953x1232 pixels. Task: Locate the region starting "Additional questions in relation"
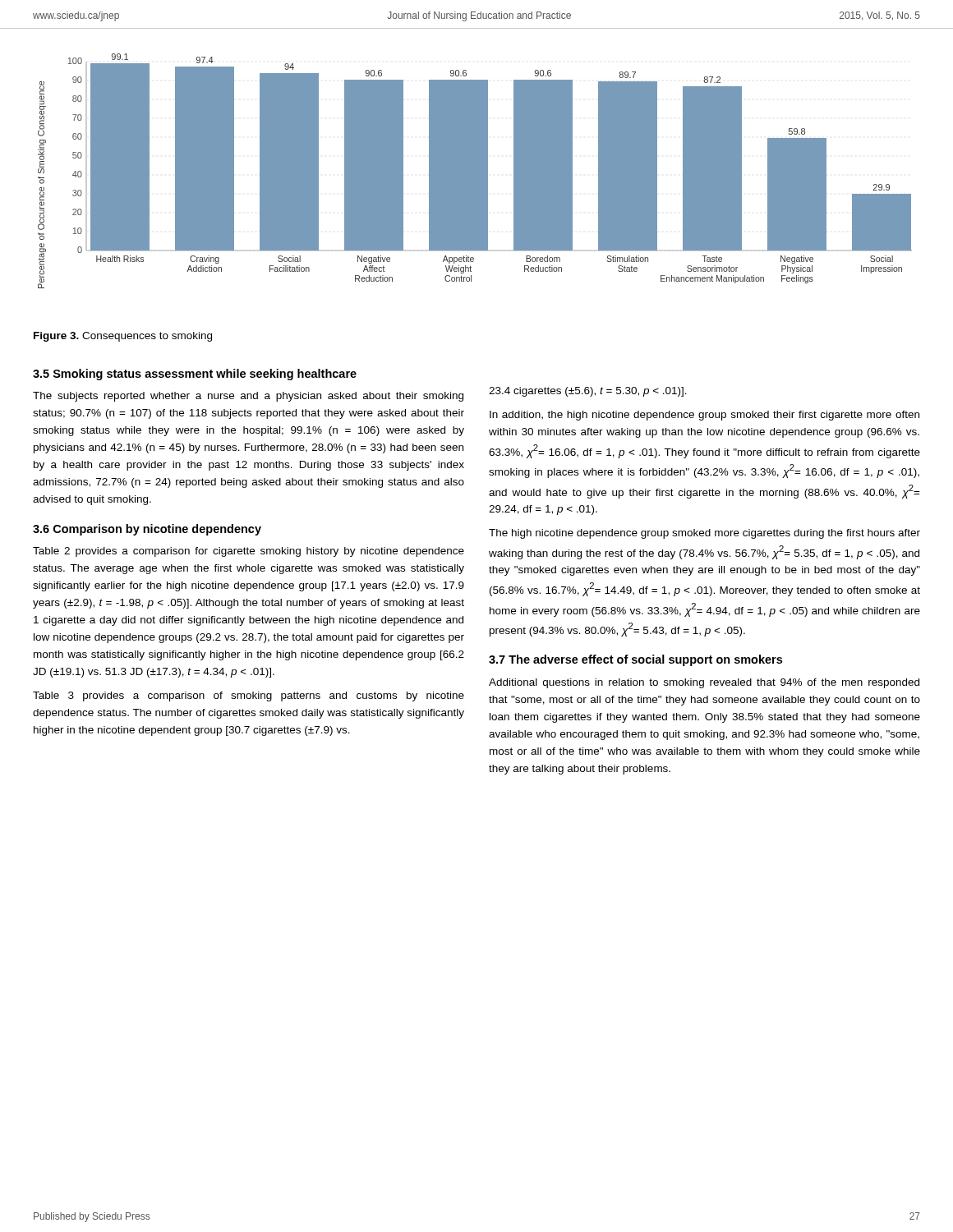704,725
